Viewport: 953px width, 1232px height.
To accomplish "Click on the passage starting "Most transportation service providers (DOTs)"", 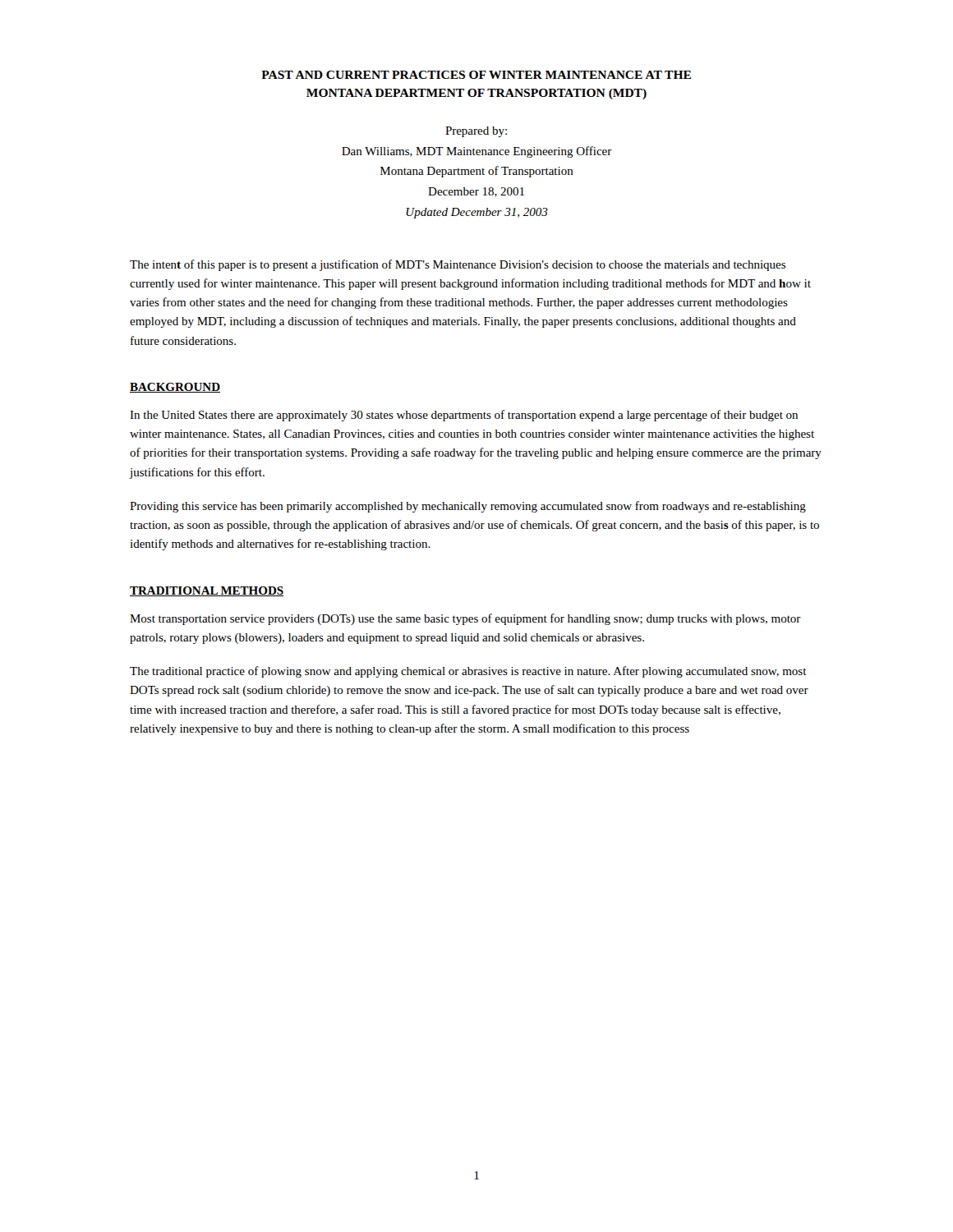I will pyautogui.click(x=465, y=628).
